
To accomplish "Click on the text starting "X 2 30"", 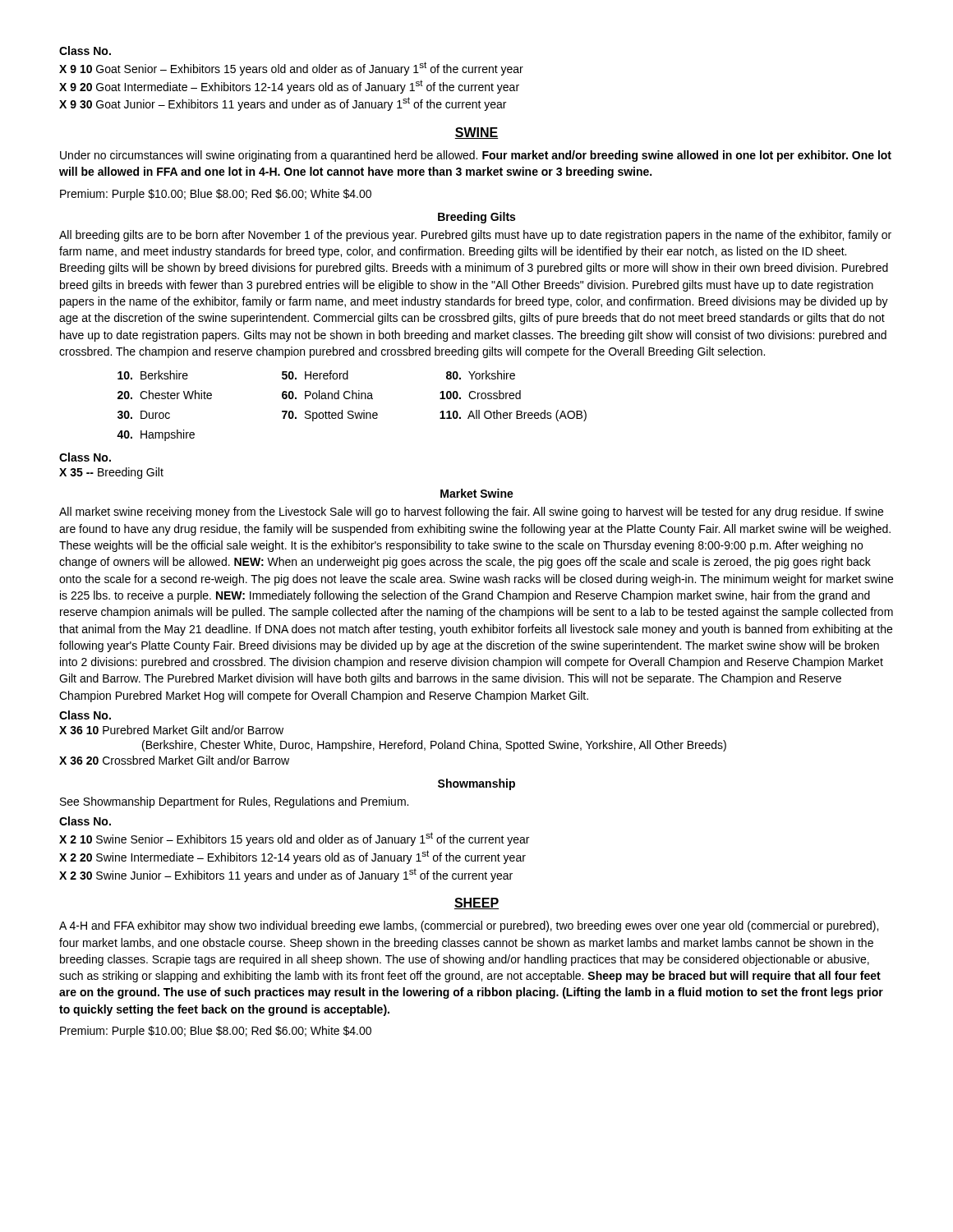I will (x=286, y=873).
